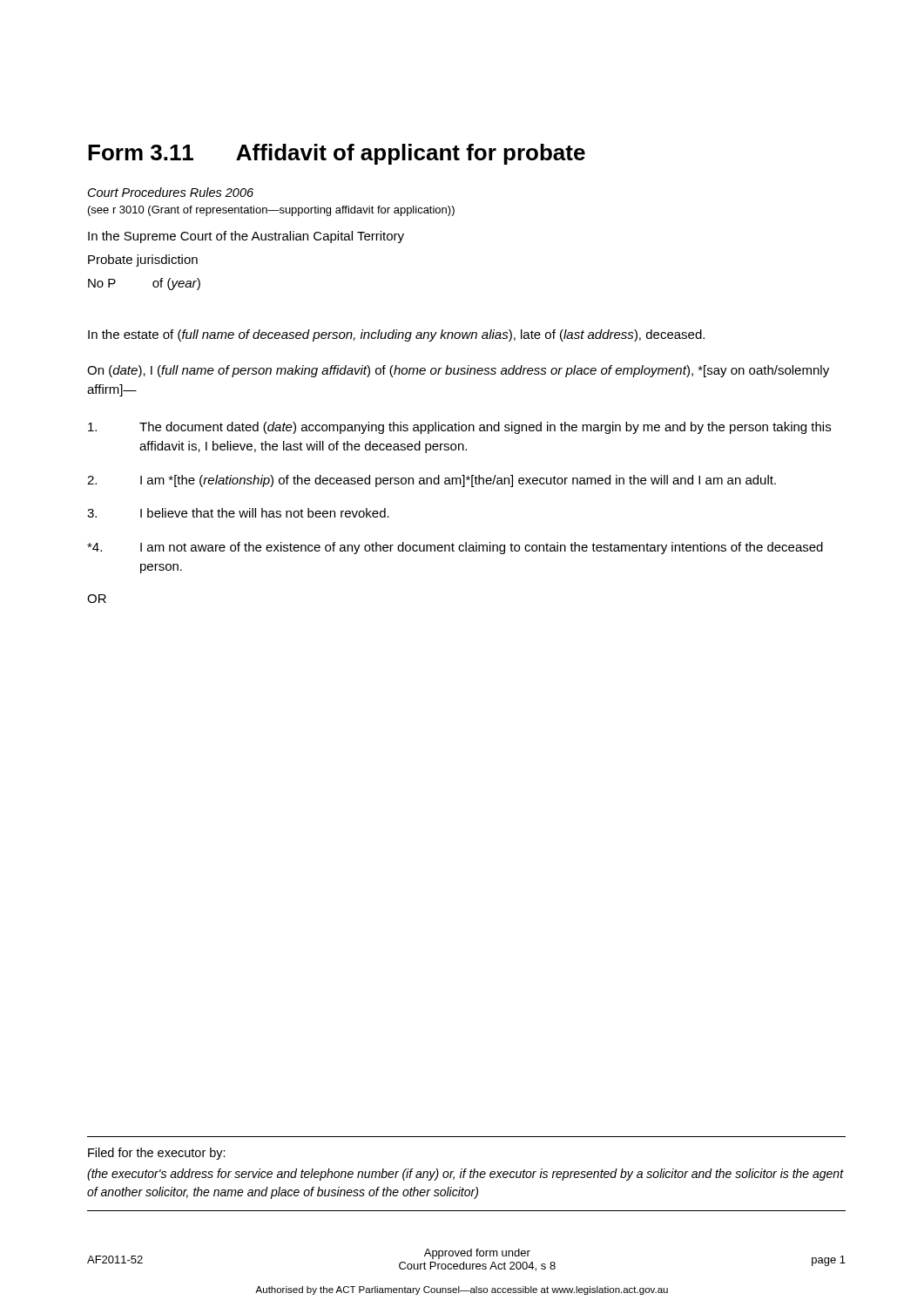The height and width of the screenshot is (1307, 924).
Task: Locate the text "No P of (year)"
Action: [144, 283]
